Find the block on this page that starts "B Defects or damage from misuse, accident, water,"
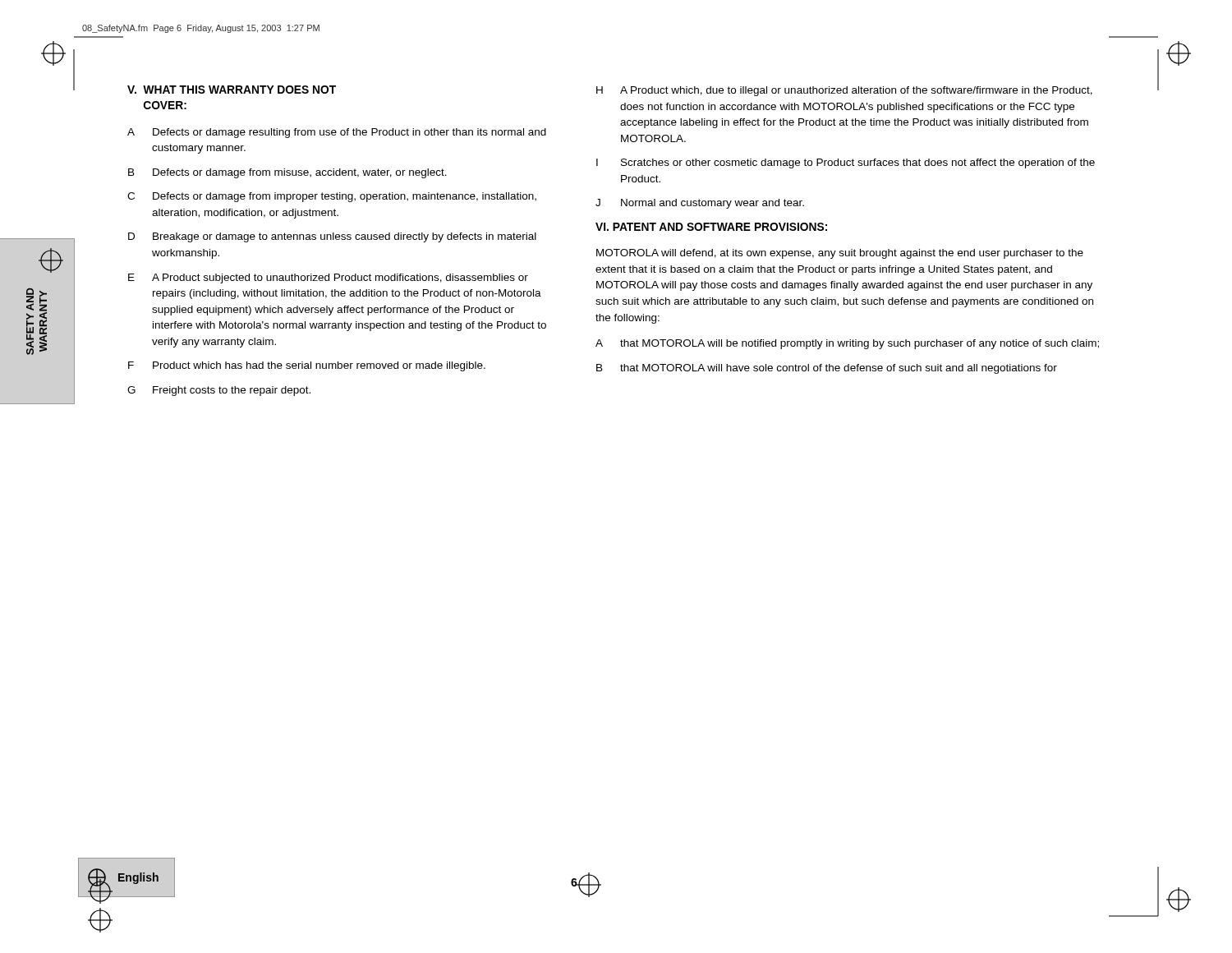Viewport: 1232px width, 953px height. pos(341,172)
